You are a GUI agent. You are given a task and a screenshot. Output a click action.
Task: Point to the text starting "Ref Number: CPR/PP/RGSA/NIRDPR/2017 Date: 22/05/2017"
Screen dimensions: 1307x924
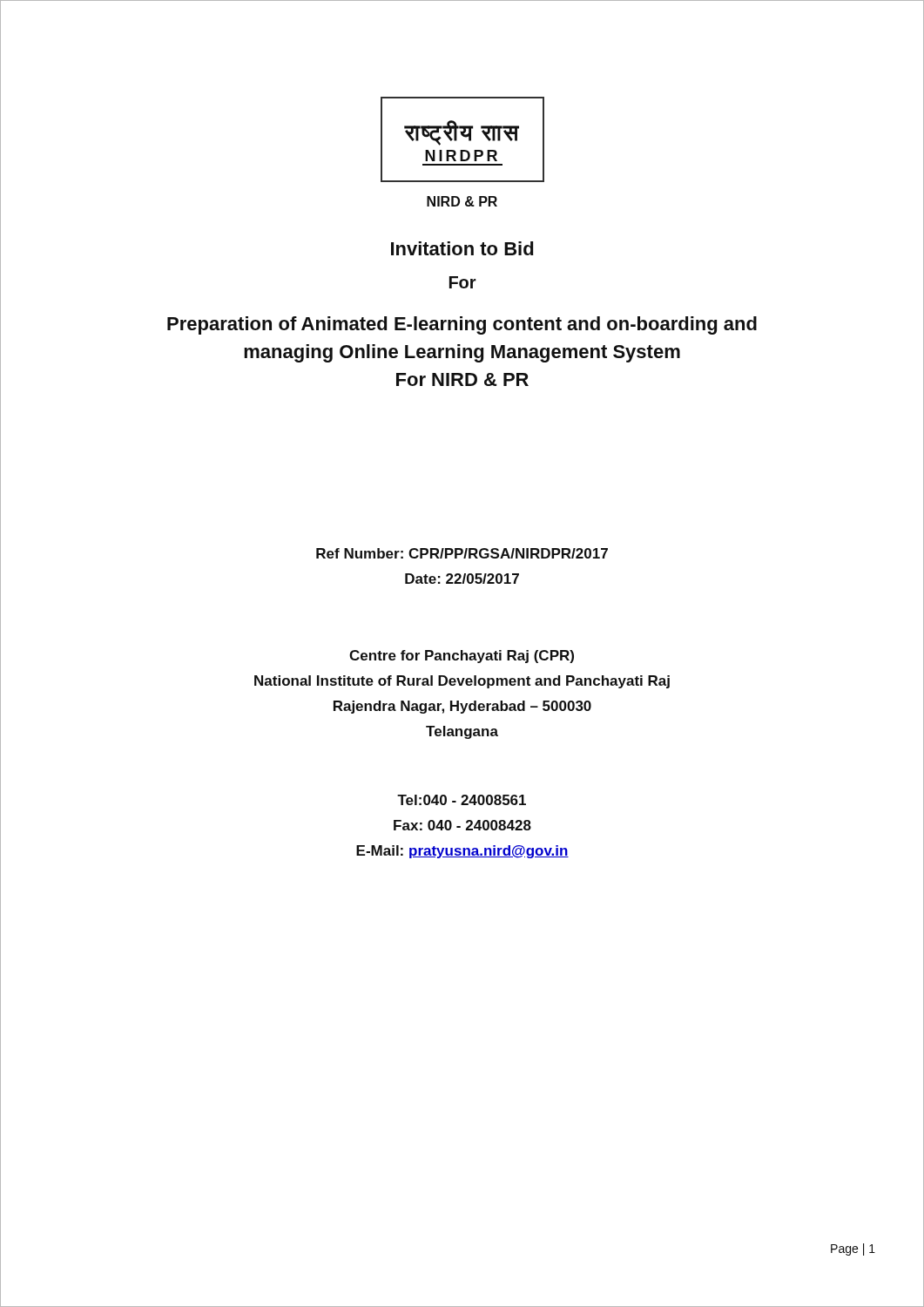pyautogui.click(x=462, y=566)
